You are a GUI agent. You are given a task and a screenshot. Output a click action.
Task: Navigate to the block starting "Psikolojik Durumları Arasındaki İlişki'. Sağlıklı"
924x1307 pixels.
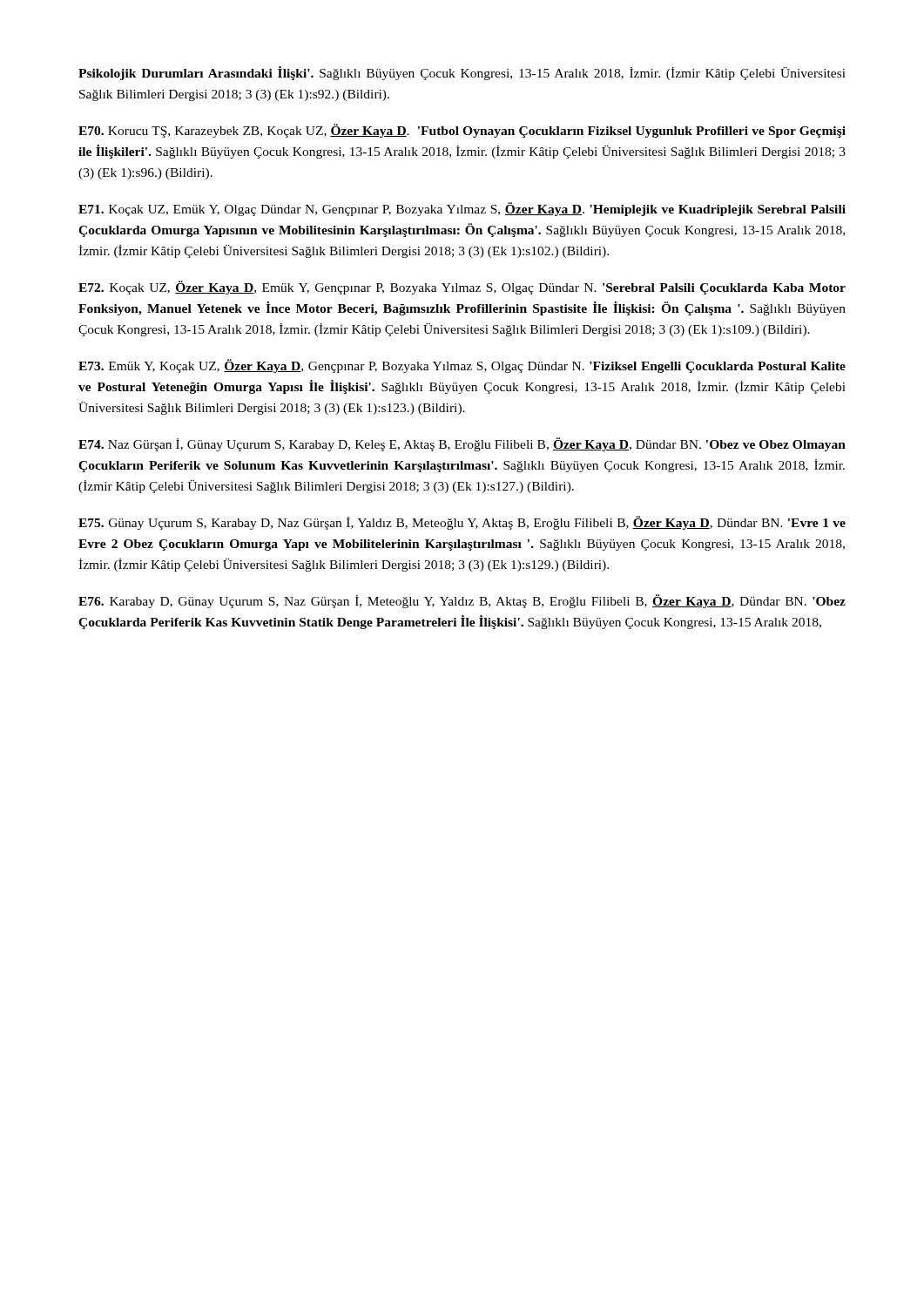coord(462,83)
